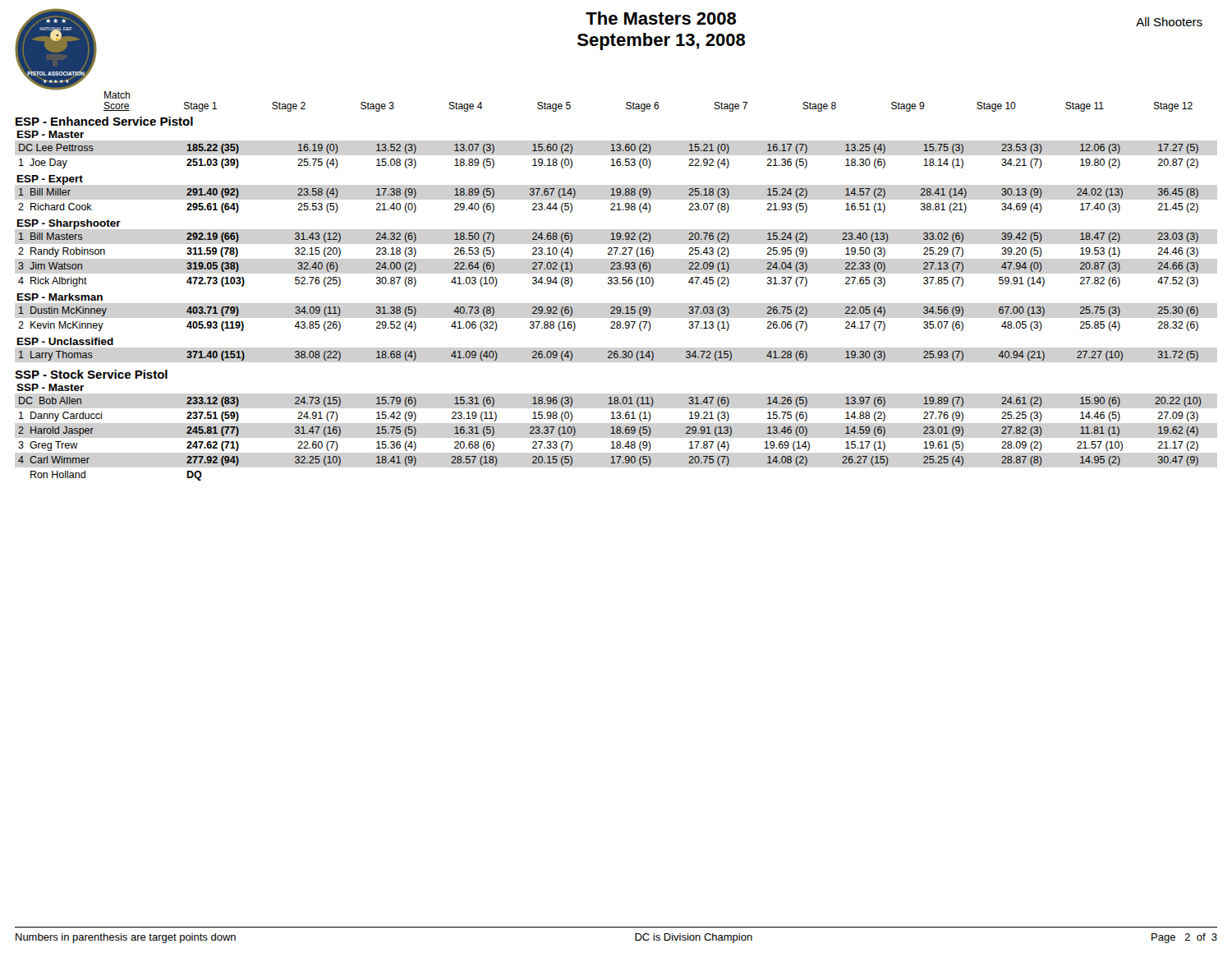Where does it say "SSP - Master"?
The image size is (1232, 953).
50,388
